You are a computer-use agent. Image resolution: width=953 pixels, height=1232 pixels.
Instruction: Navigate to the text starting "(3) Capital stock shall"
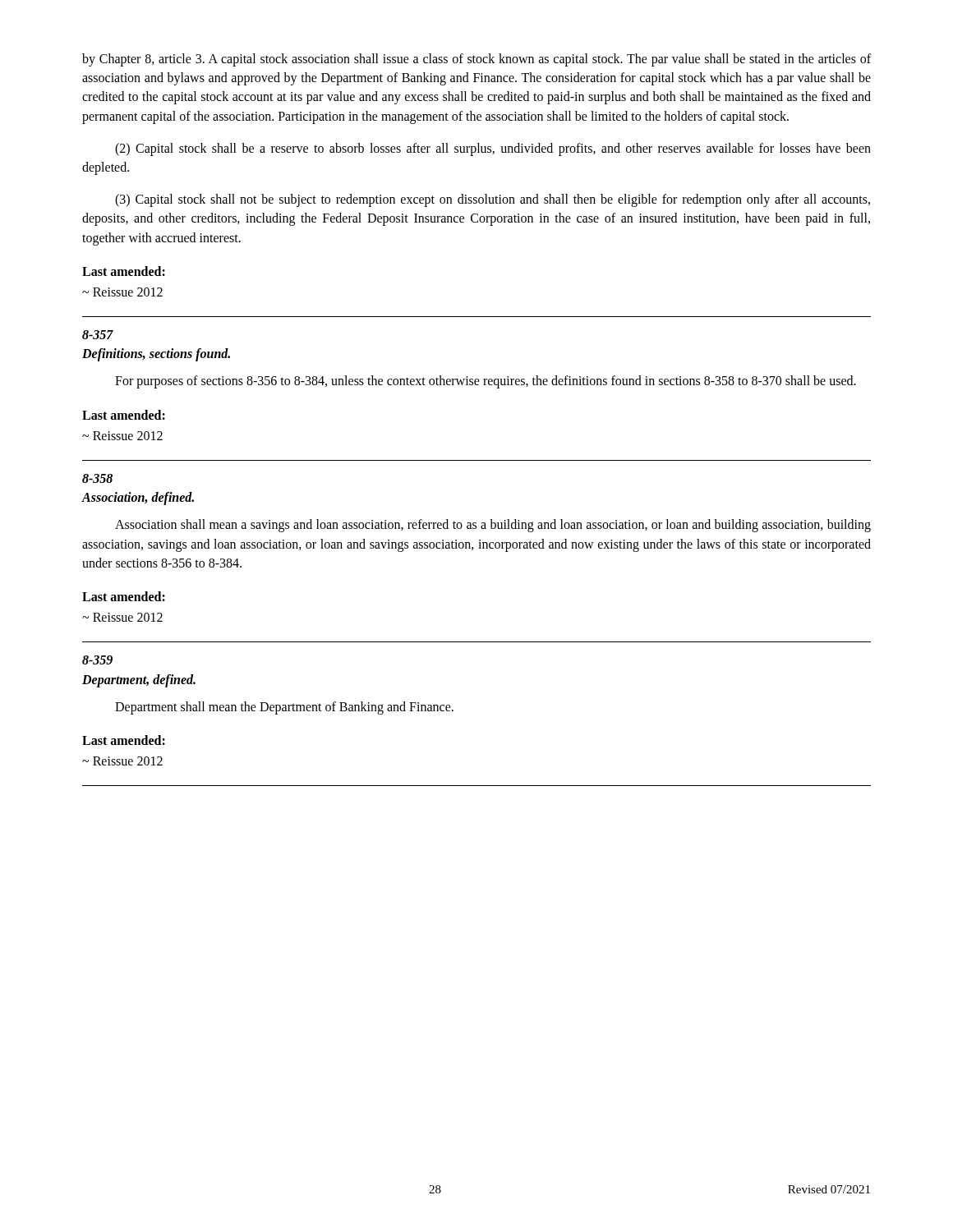(x=476, y=218)
